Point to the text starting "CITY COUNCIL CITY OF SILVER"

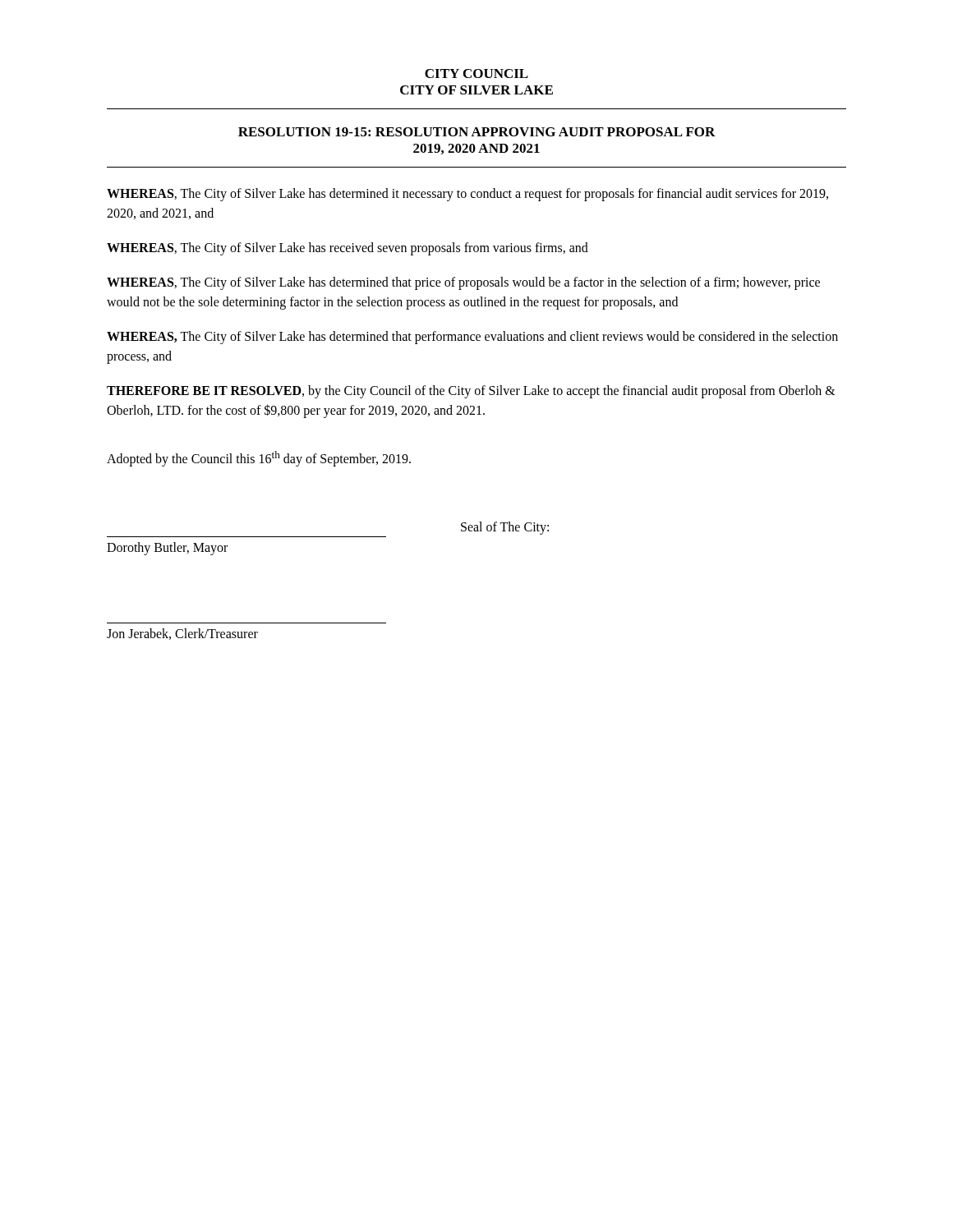click(x=476, y=82)
